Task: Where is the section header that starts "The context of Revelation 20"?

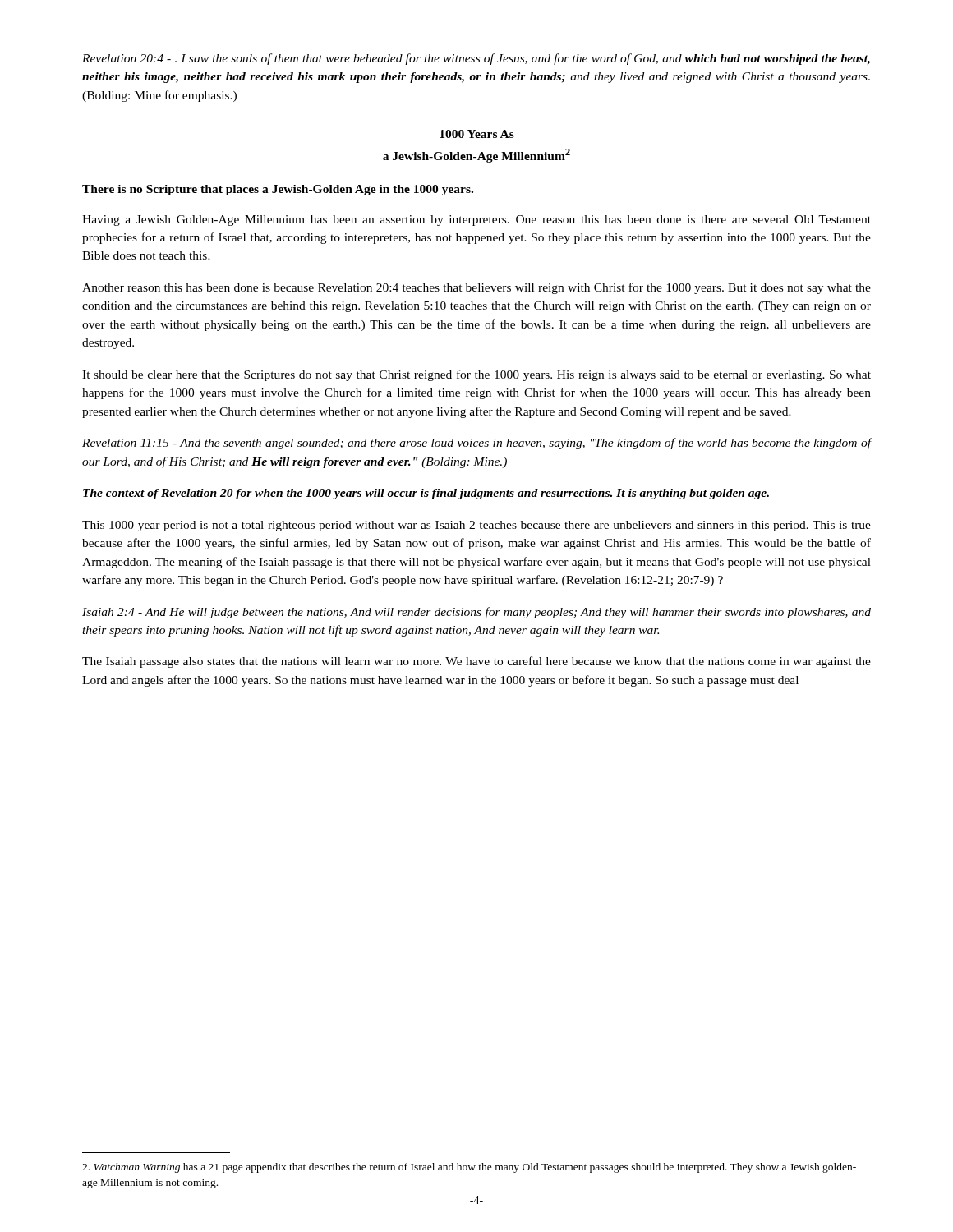Action: click(x=426, y=492)
